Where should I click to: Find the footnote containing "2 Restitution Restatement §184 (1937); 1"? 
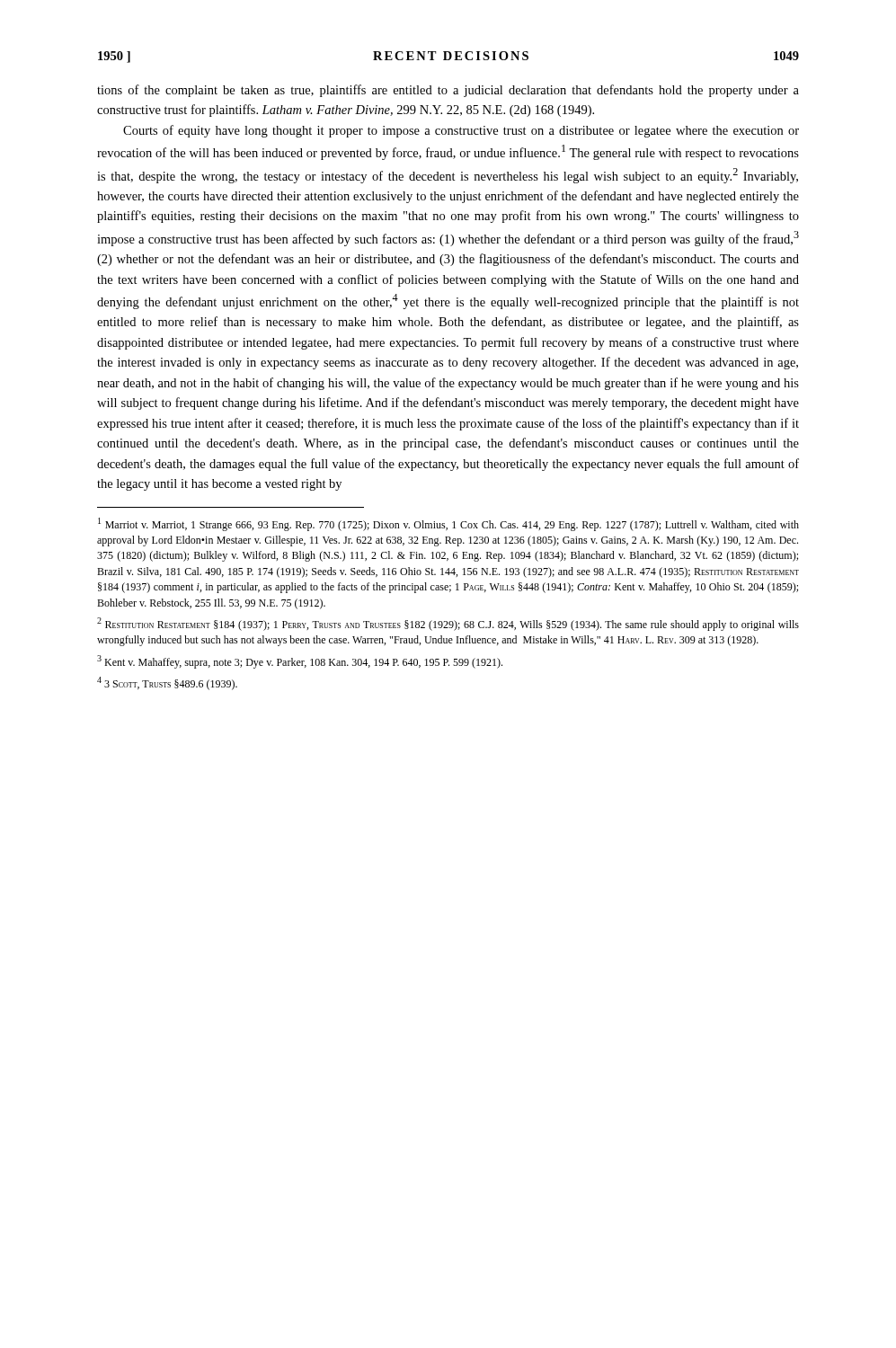tap(448, 631)
